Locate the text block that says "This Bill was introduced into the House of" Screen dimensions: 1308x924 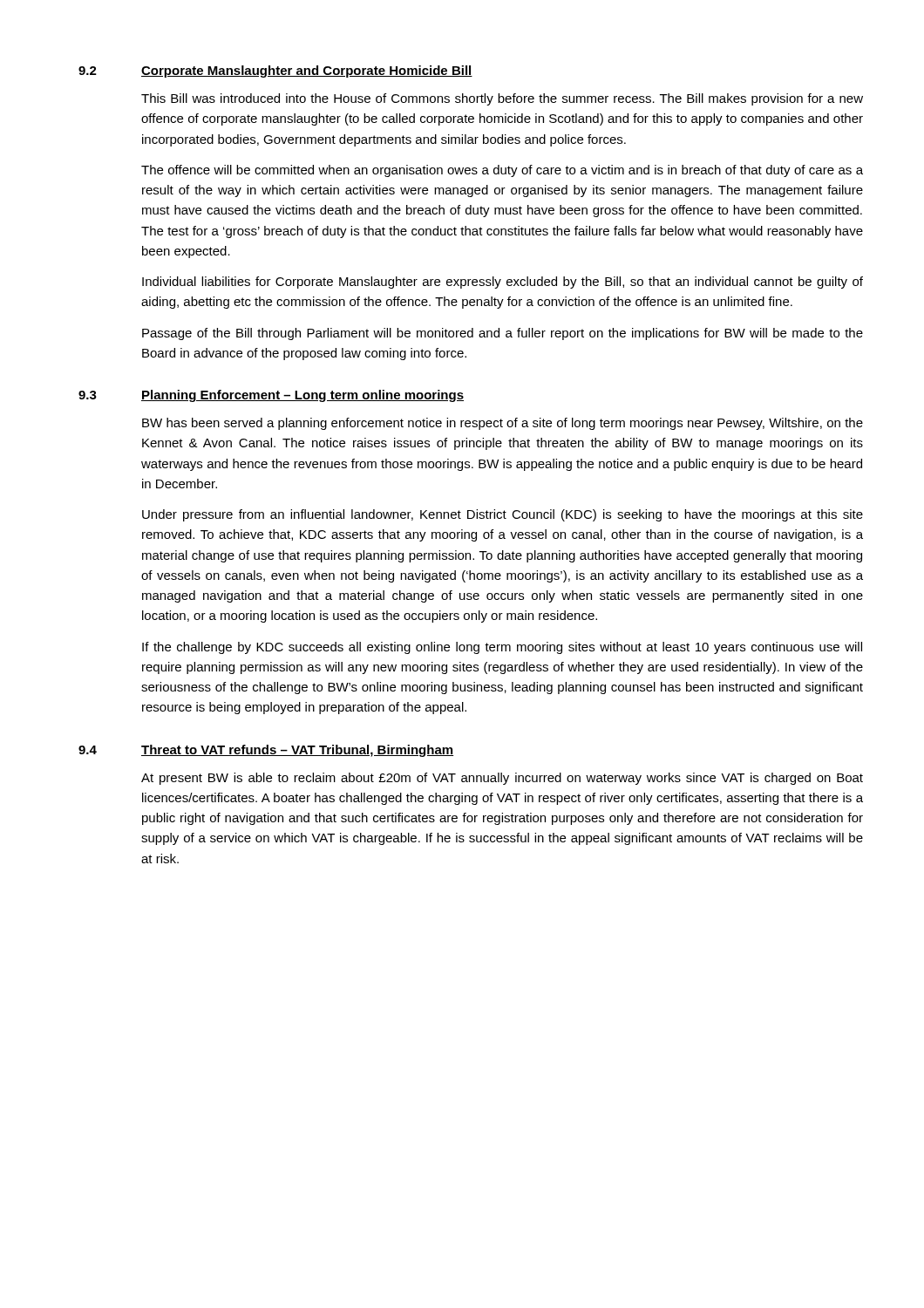(x=502, y=118)
